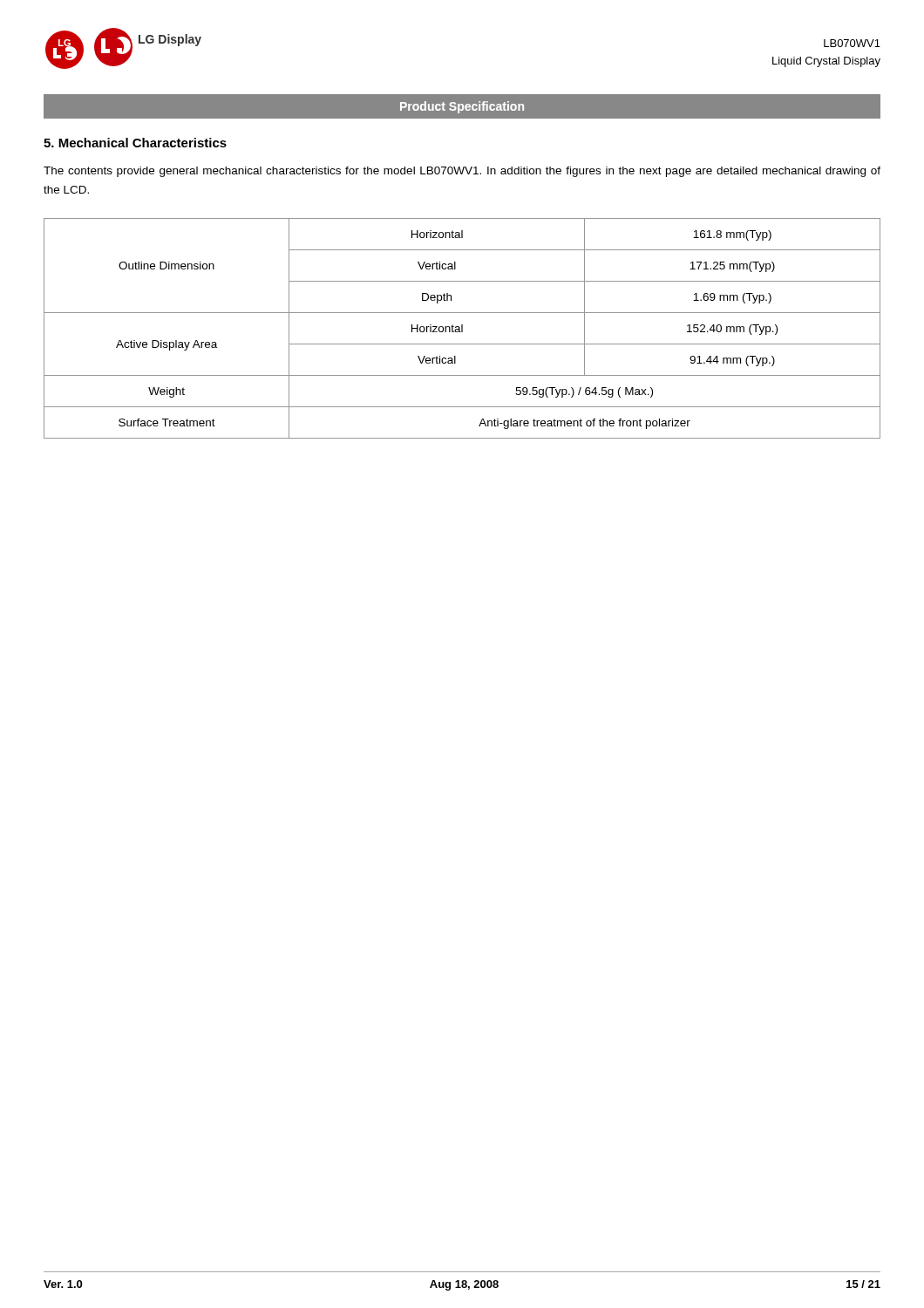This screenshot has height=1308, width=924.
Task: Select the element starting "The contents provide general mechanical characteristics"
Action: click(x=462, y=180)
